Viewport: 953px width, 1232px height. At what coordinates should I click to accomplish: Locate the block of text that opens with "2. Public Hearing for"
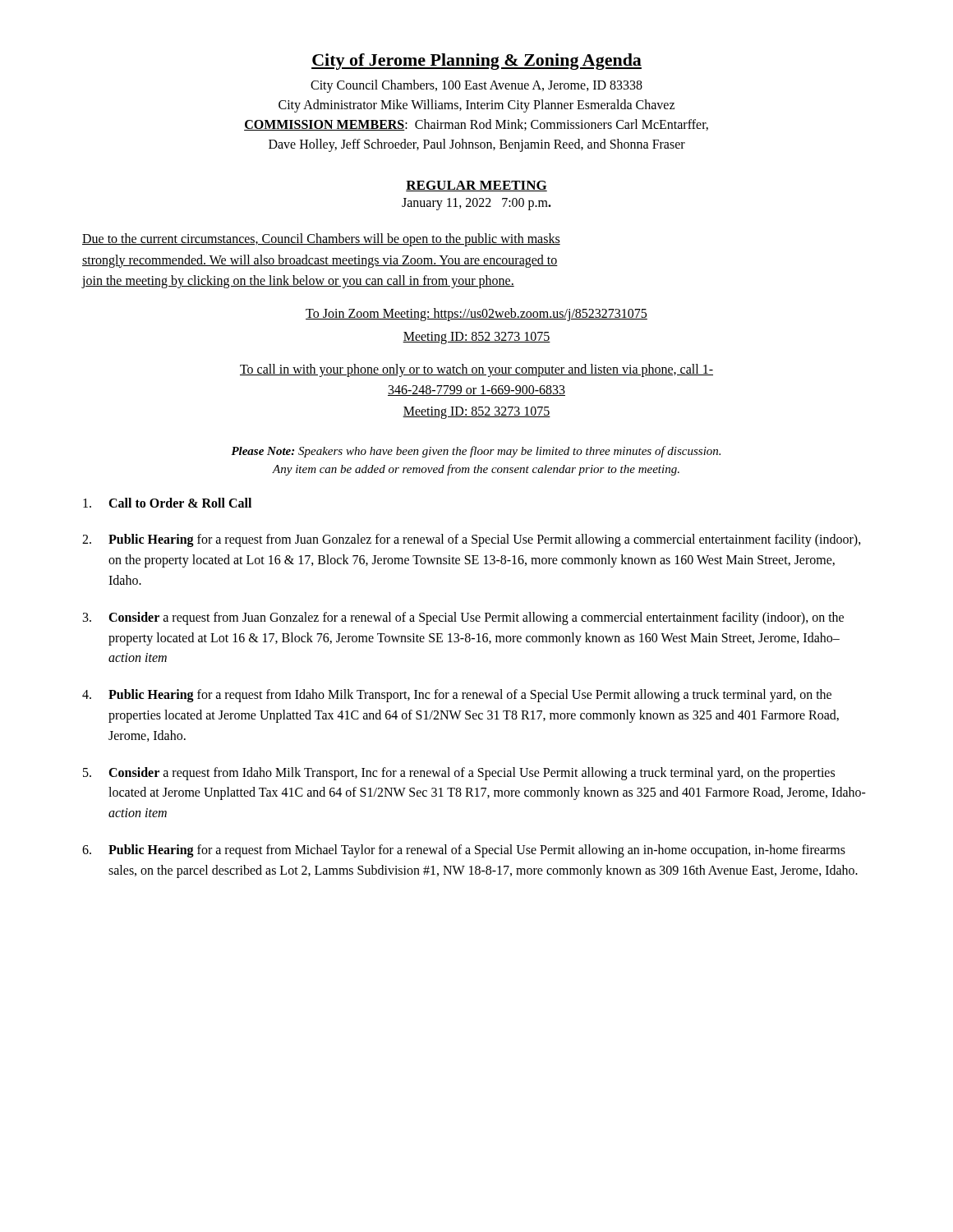[476, 561]
